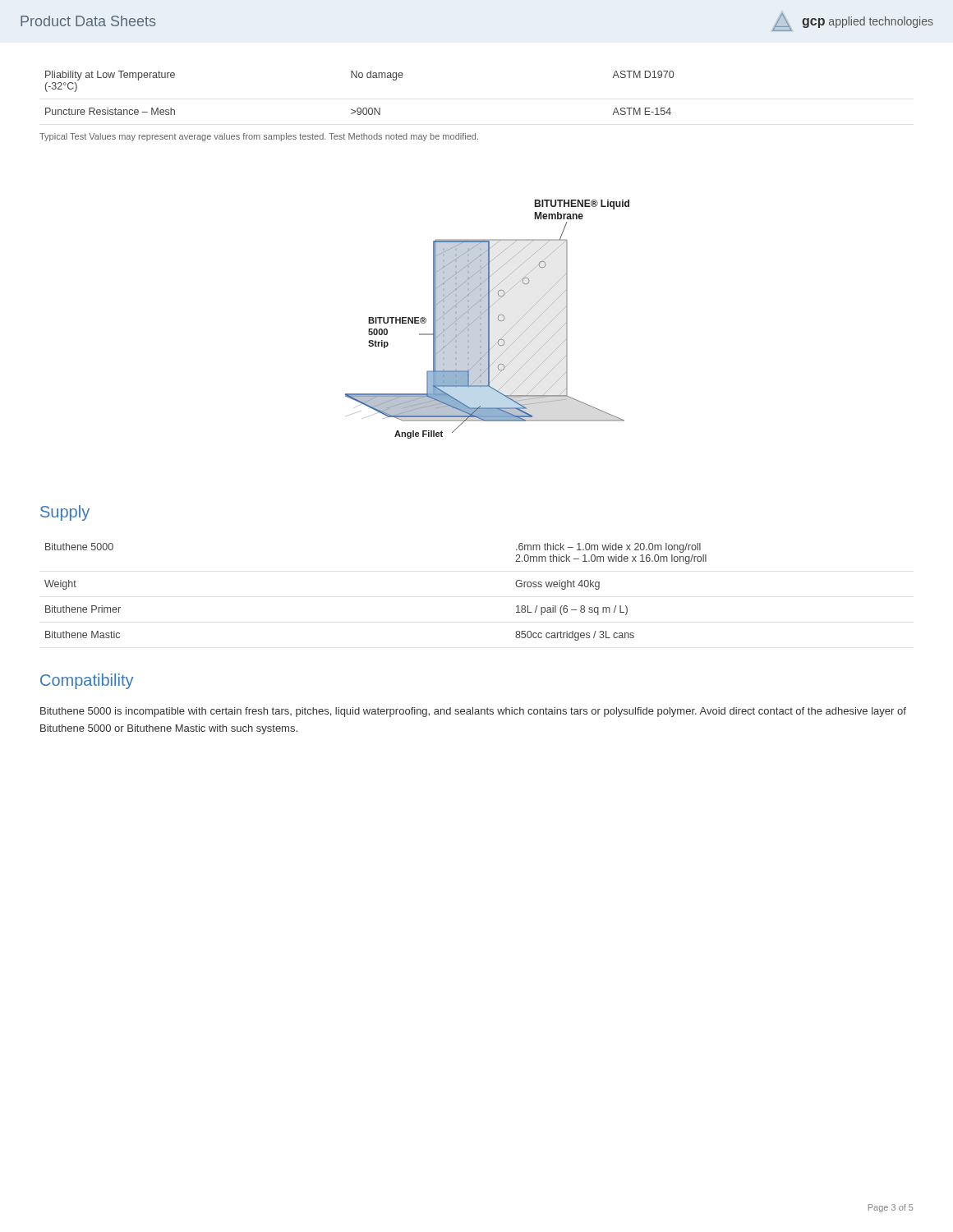Viewport: 953px width, 1232px height.
Task: Click on the table containing ".6mm thick – 1.0m wide"
Action: 476,591
